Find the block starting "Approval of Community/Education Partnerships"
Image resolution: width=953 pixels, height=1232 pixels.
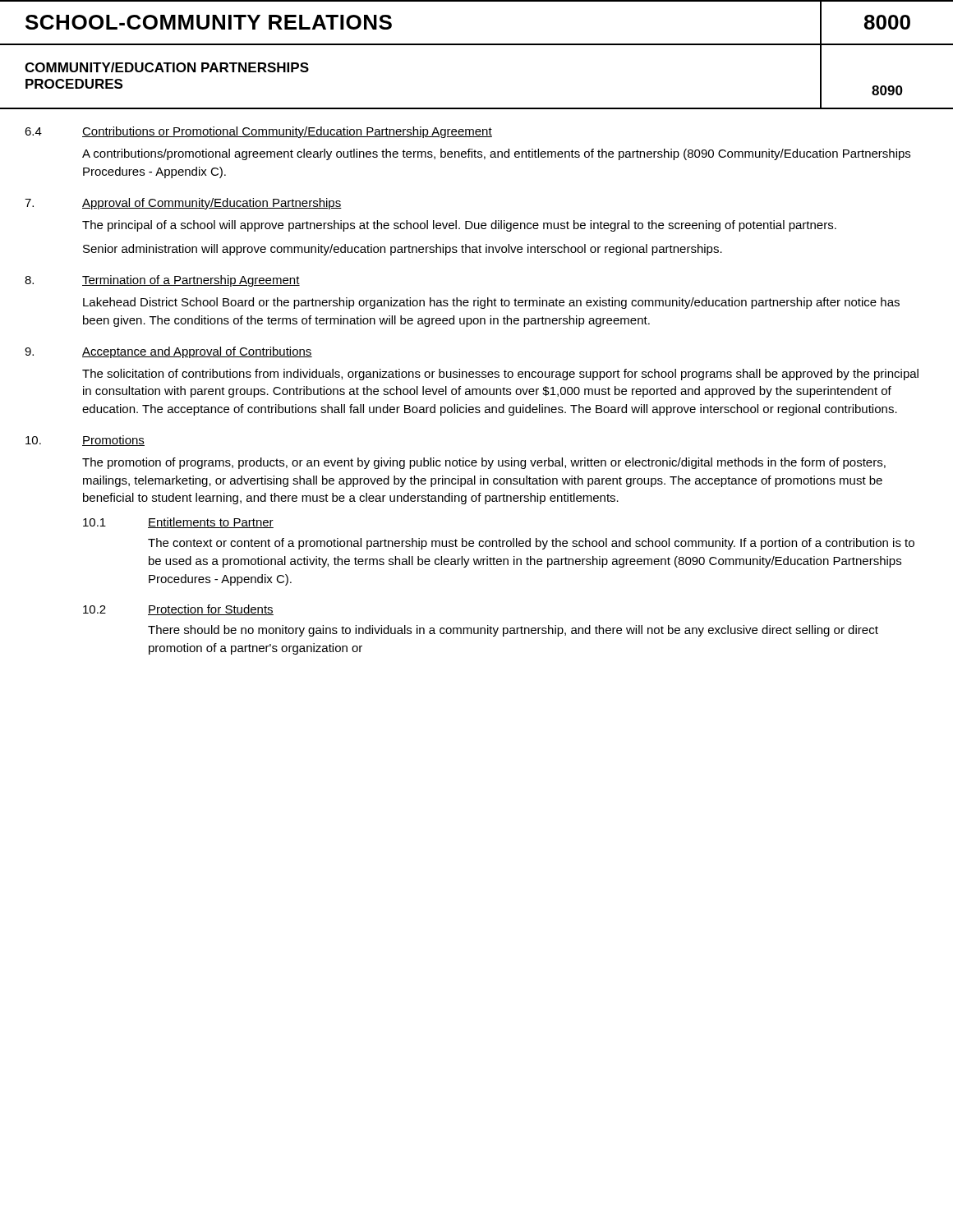coord(212,202)
